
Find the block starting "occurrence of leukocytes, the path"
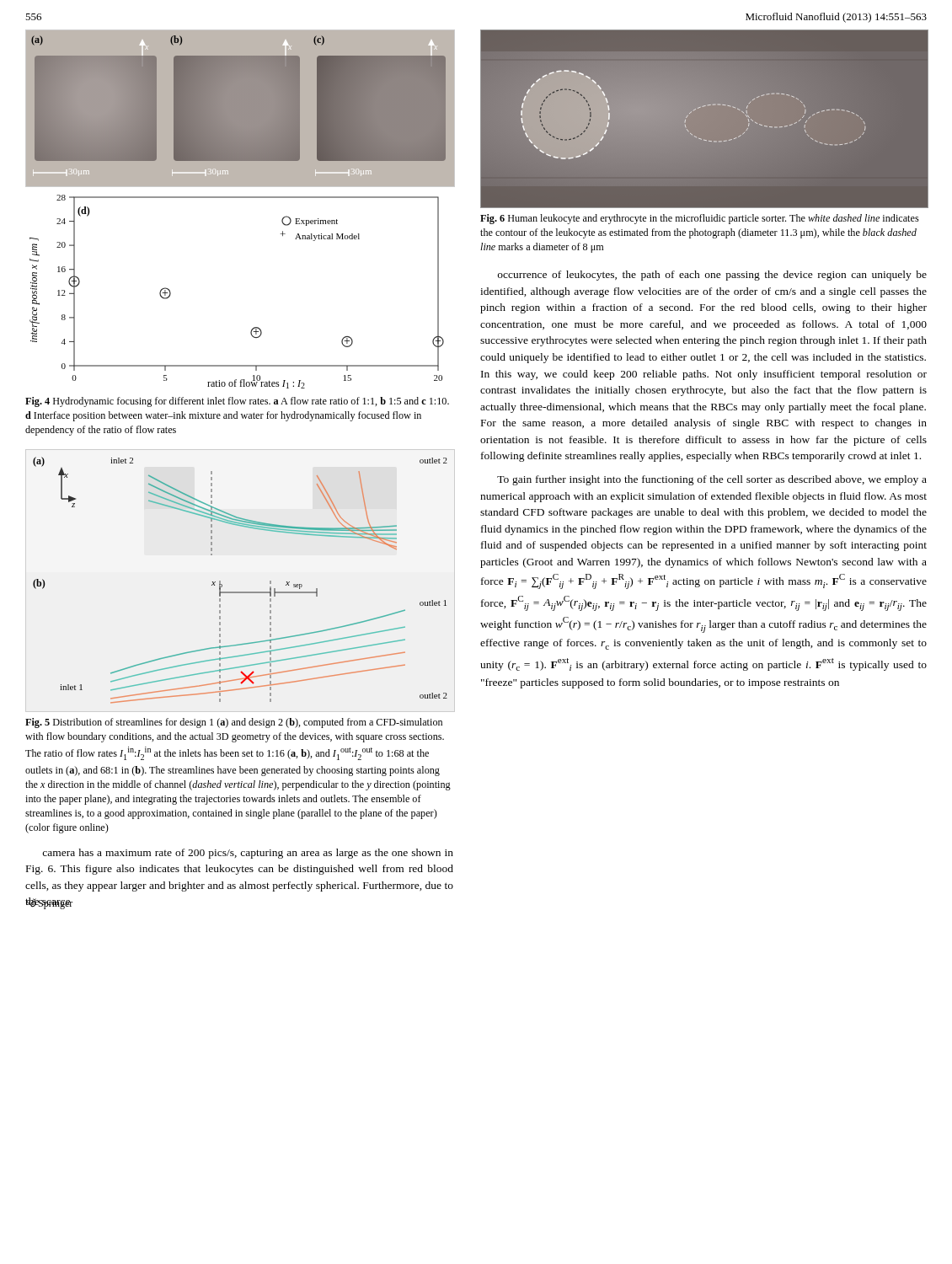[703, 479]
